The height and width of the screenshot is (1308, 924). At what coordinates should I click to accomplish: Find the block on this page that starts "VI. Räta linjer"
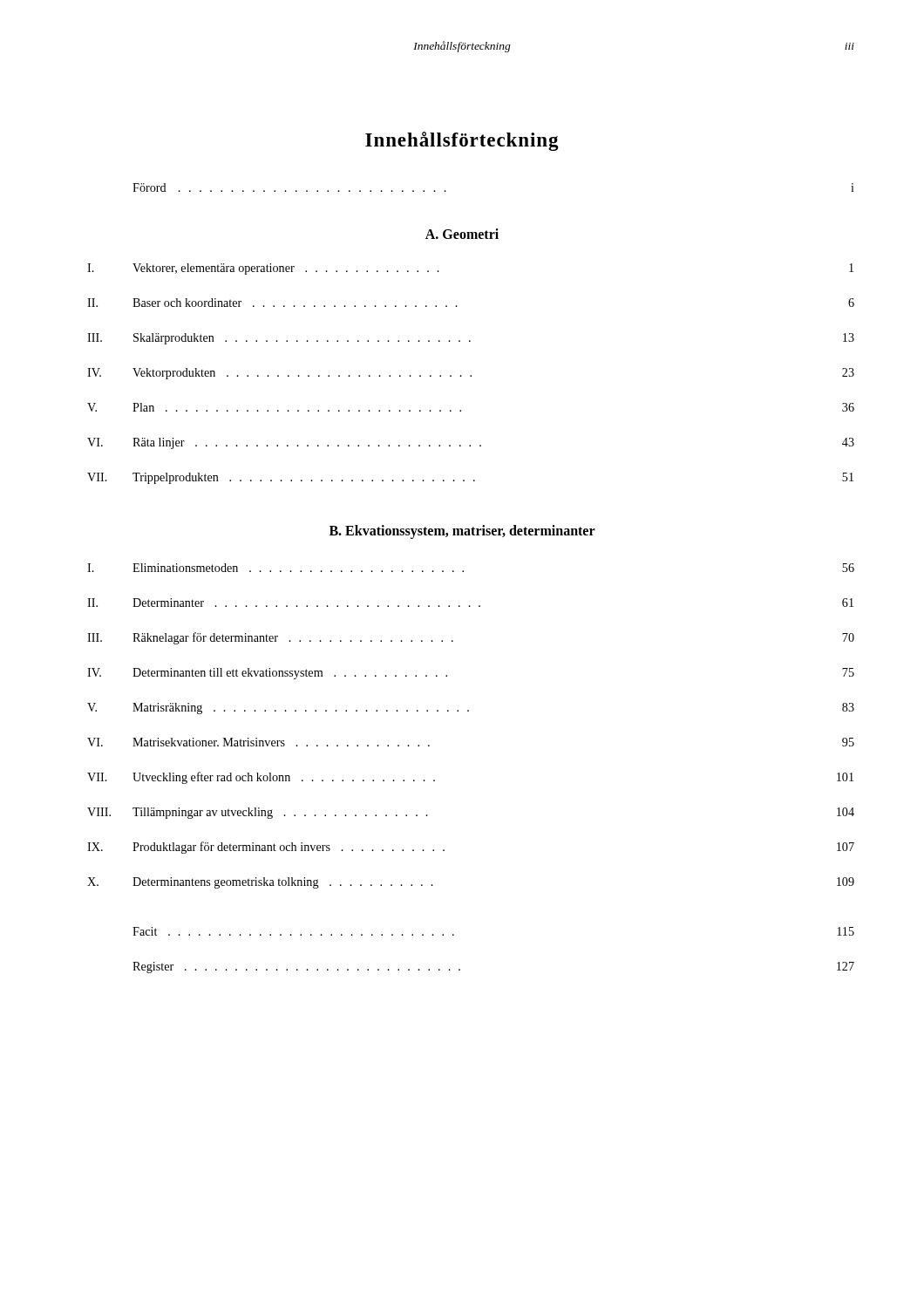coord(471,442)
